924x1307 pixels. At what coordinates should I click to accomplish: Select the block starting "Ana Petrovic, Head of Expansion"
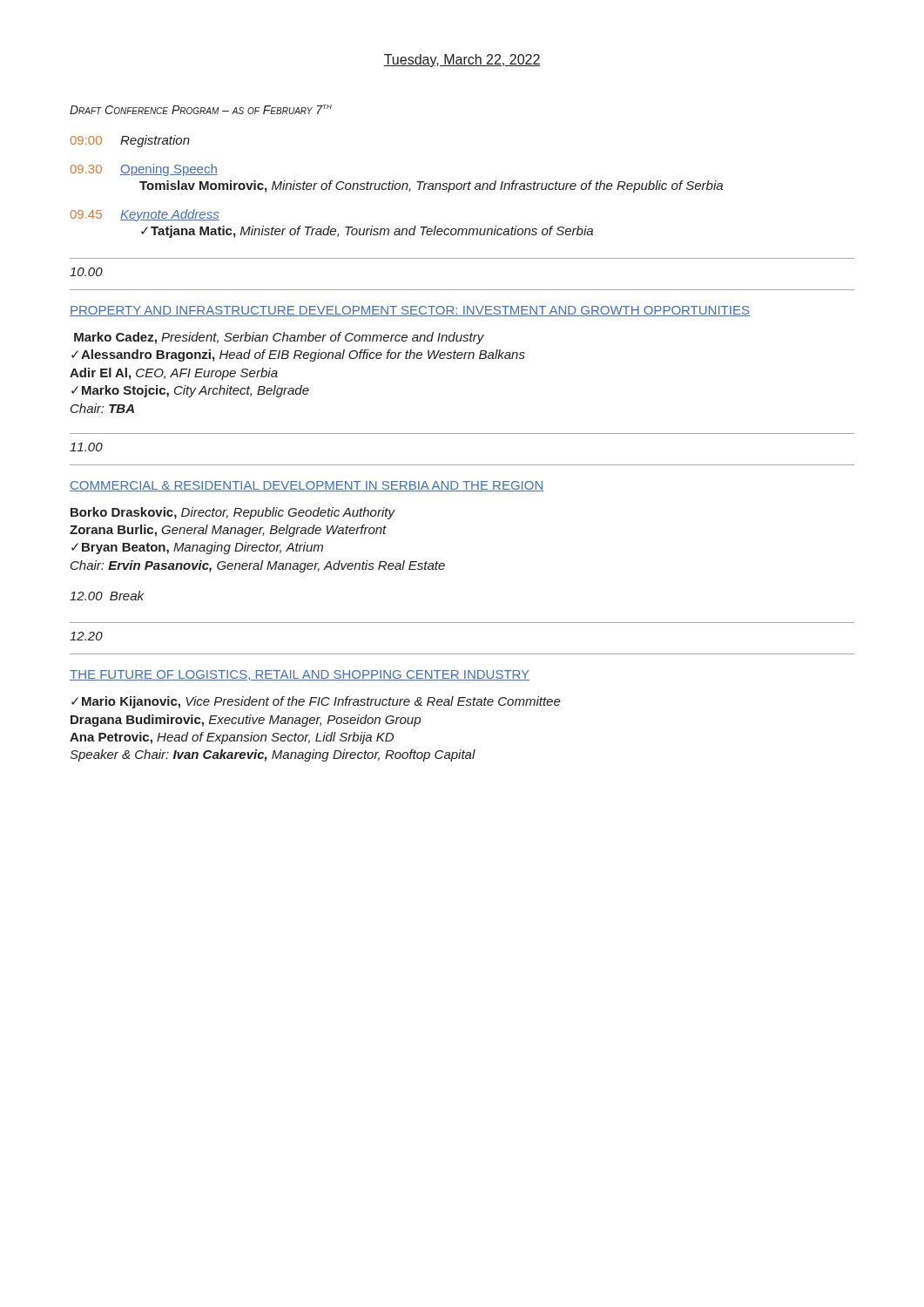coord(232,736)
